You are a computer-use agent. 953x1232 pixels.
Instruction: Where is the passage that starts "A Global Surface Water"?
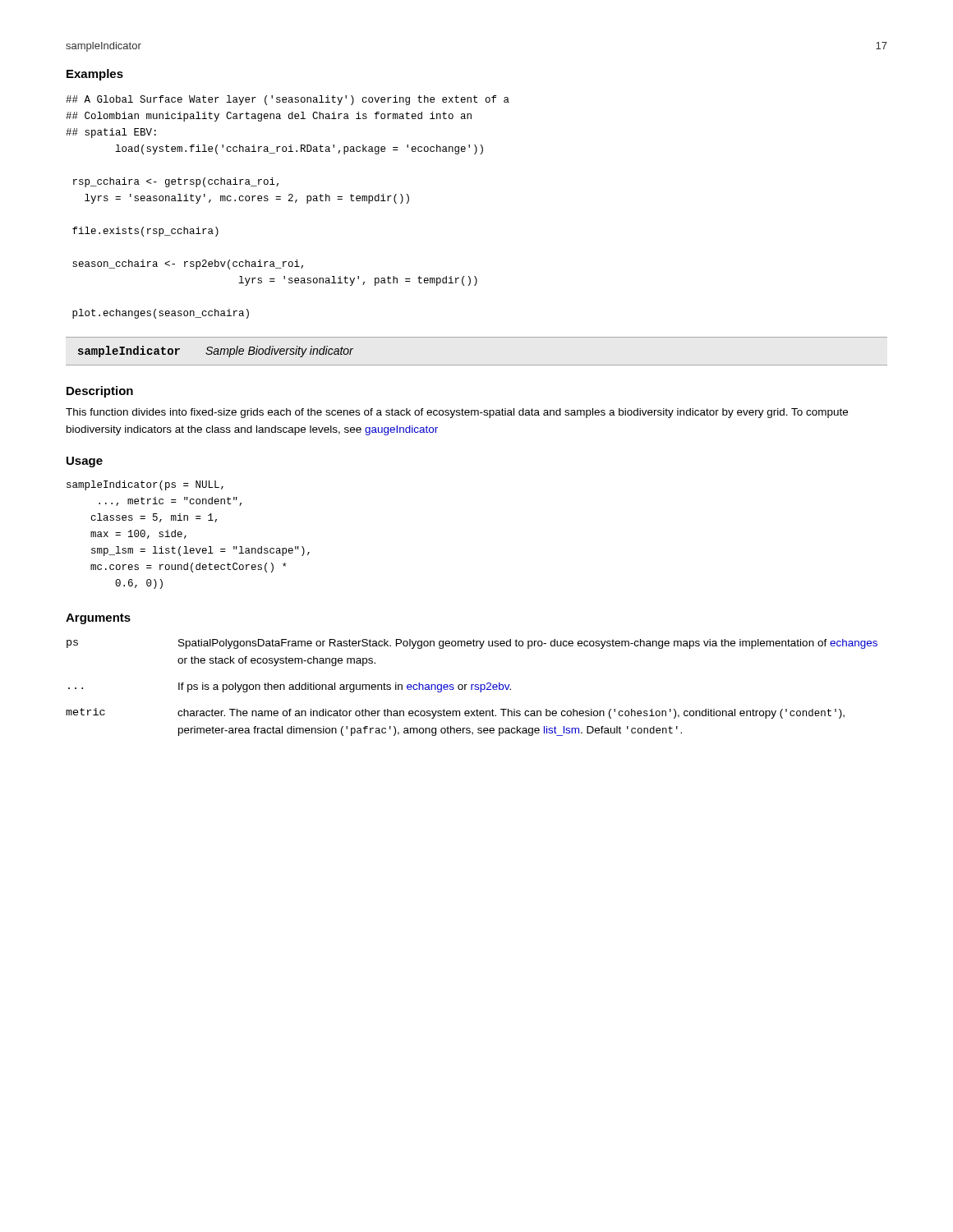point(288,207)
